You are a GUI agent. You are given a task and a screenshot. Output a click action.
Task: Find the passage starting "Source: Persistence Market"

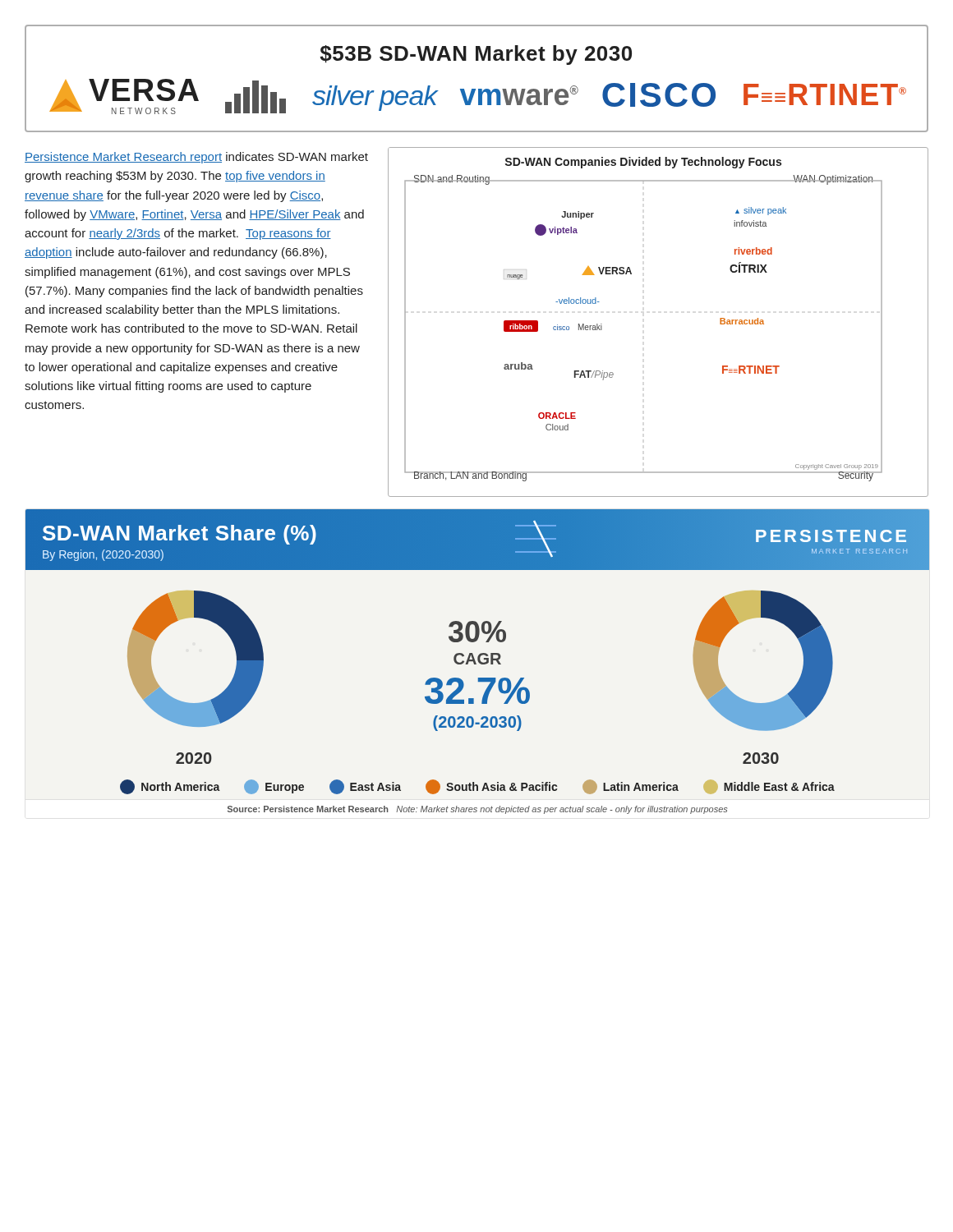pos(477,809)
